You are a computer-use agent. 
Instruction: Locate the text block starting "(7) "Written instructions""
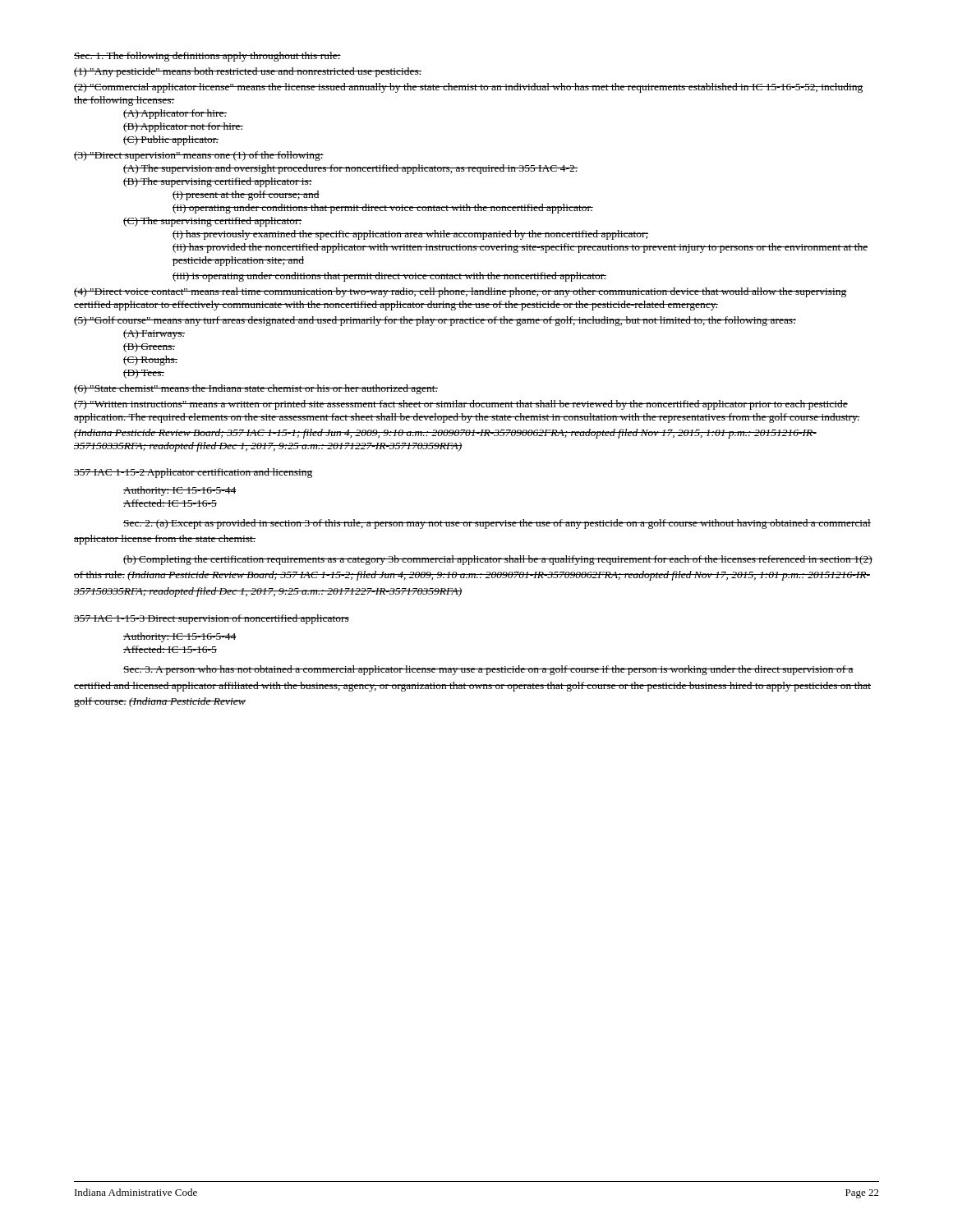click(x=467, y=410)
